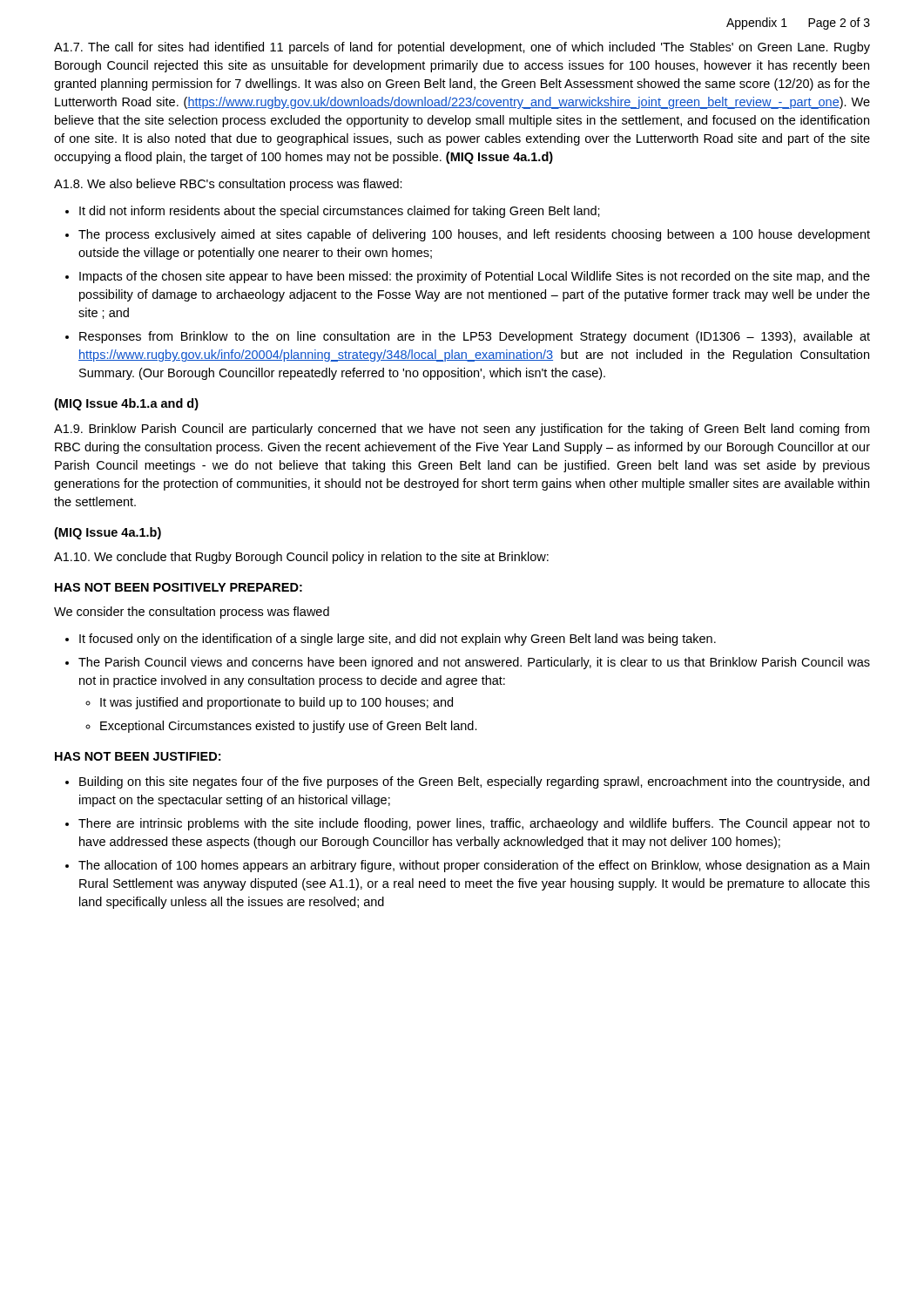Viewport: 924px width, 1307px height.
Task: Point to the text block starting "(MIQ Issue 4a.1.b)"
Action: [108, 532]
